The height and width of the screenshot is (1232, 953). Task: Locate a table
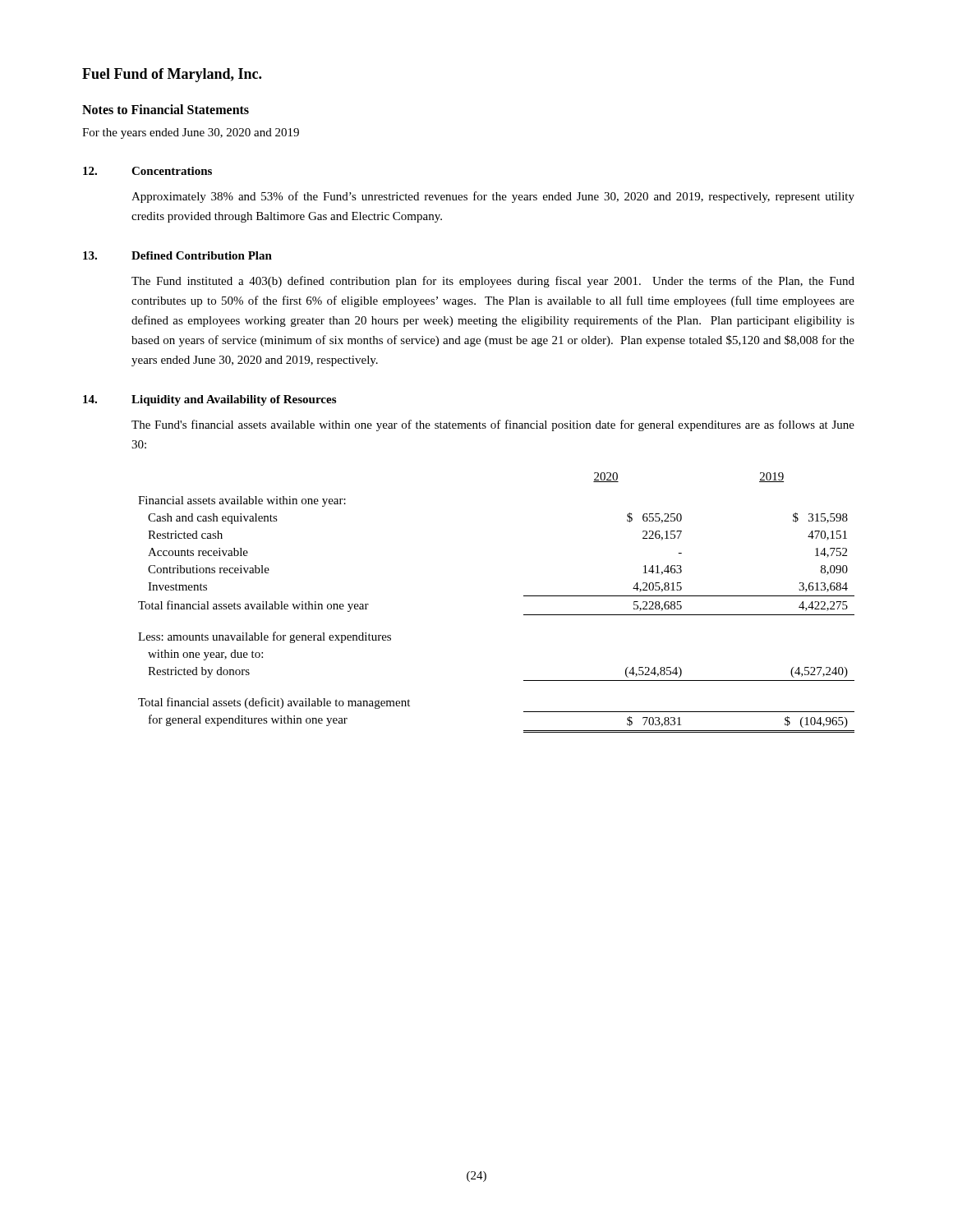(x=493, y=601)
